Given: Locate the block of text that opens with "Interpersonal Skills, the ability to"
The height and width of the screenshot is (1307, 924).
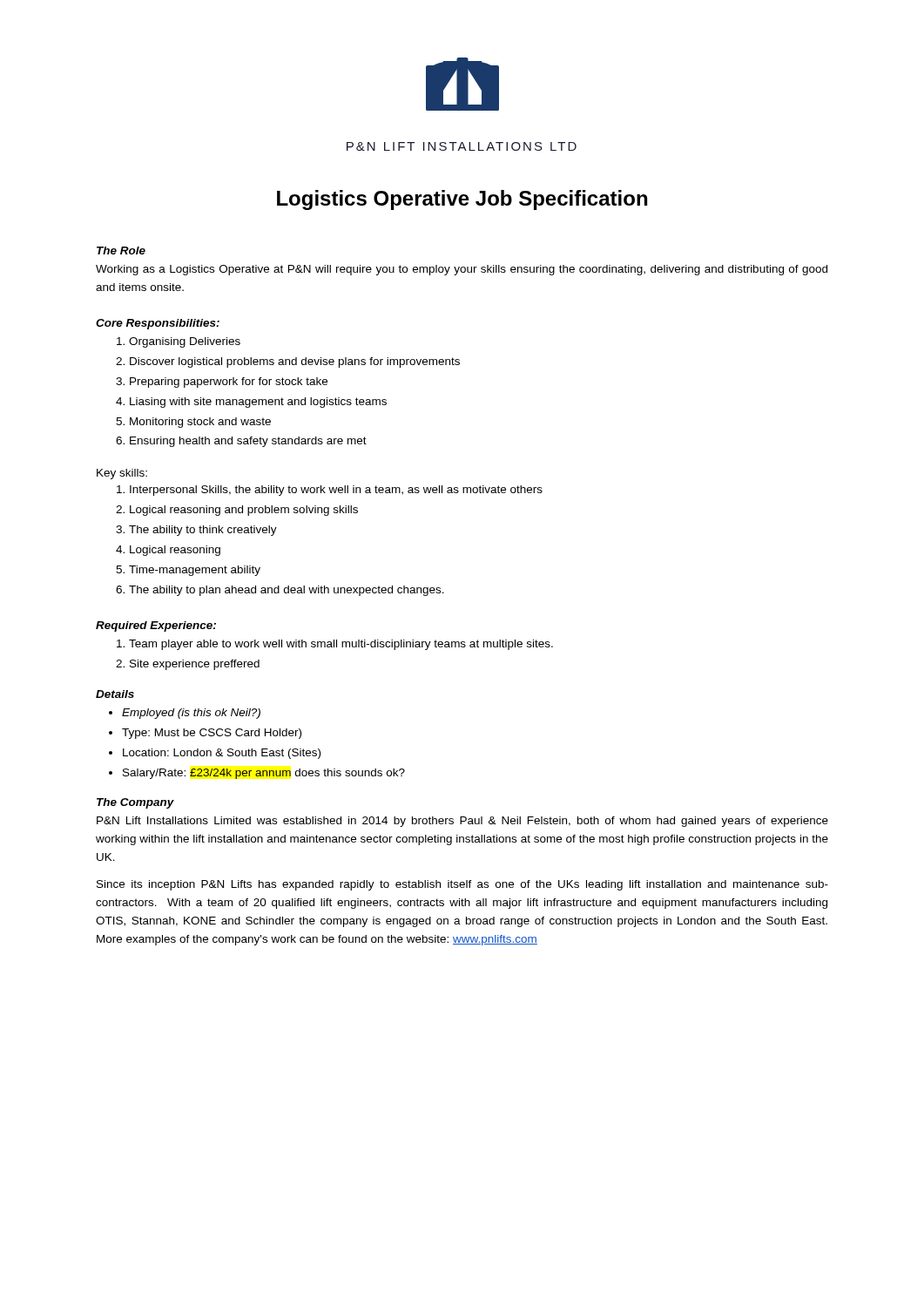Looking at the screenshot, I should pos(336,490).
